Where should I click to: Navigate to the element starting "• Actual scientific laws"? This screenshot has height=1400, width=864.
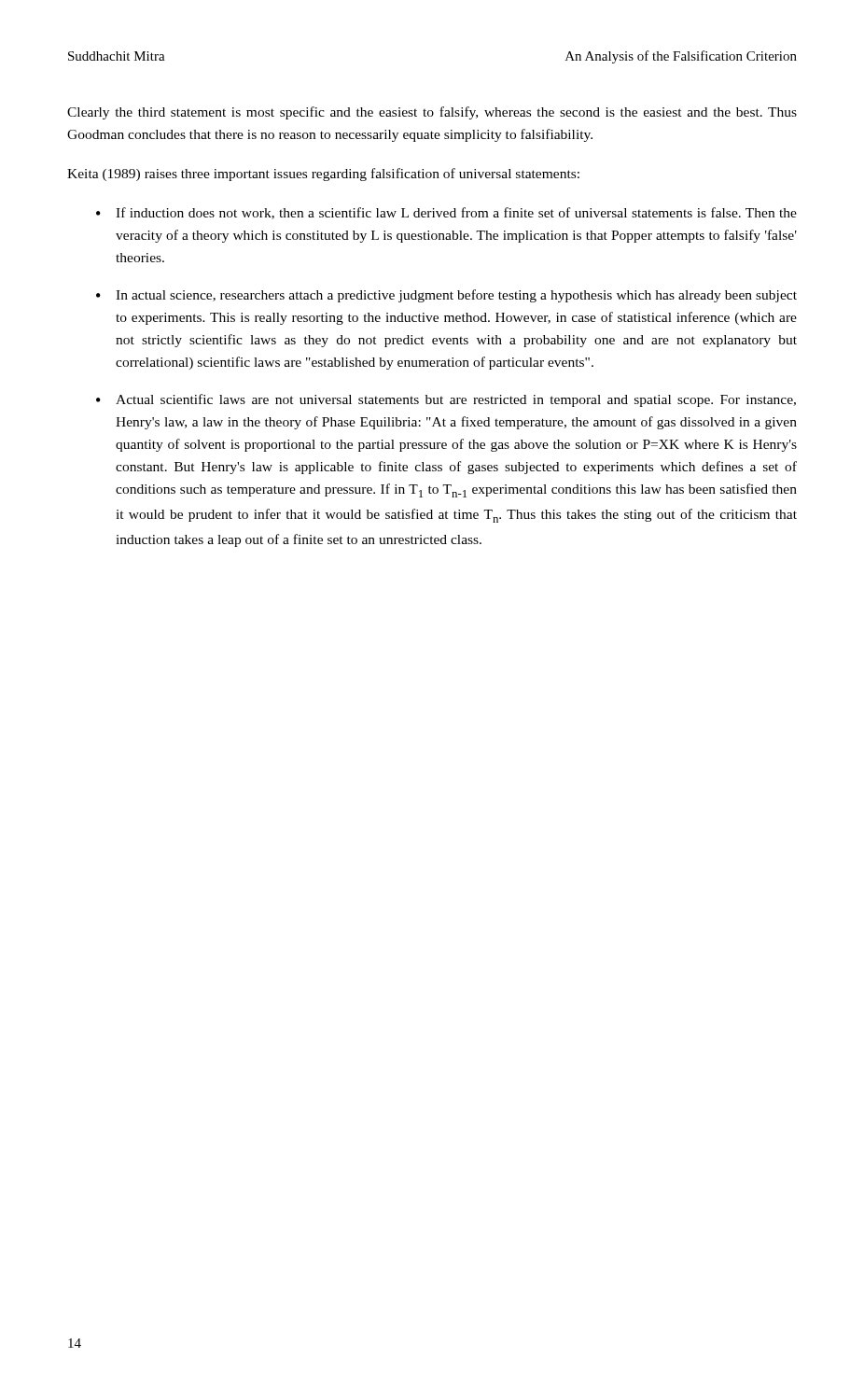[446, 470]
